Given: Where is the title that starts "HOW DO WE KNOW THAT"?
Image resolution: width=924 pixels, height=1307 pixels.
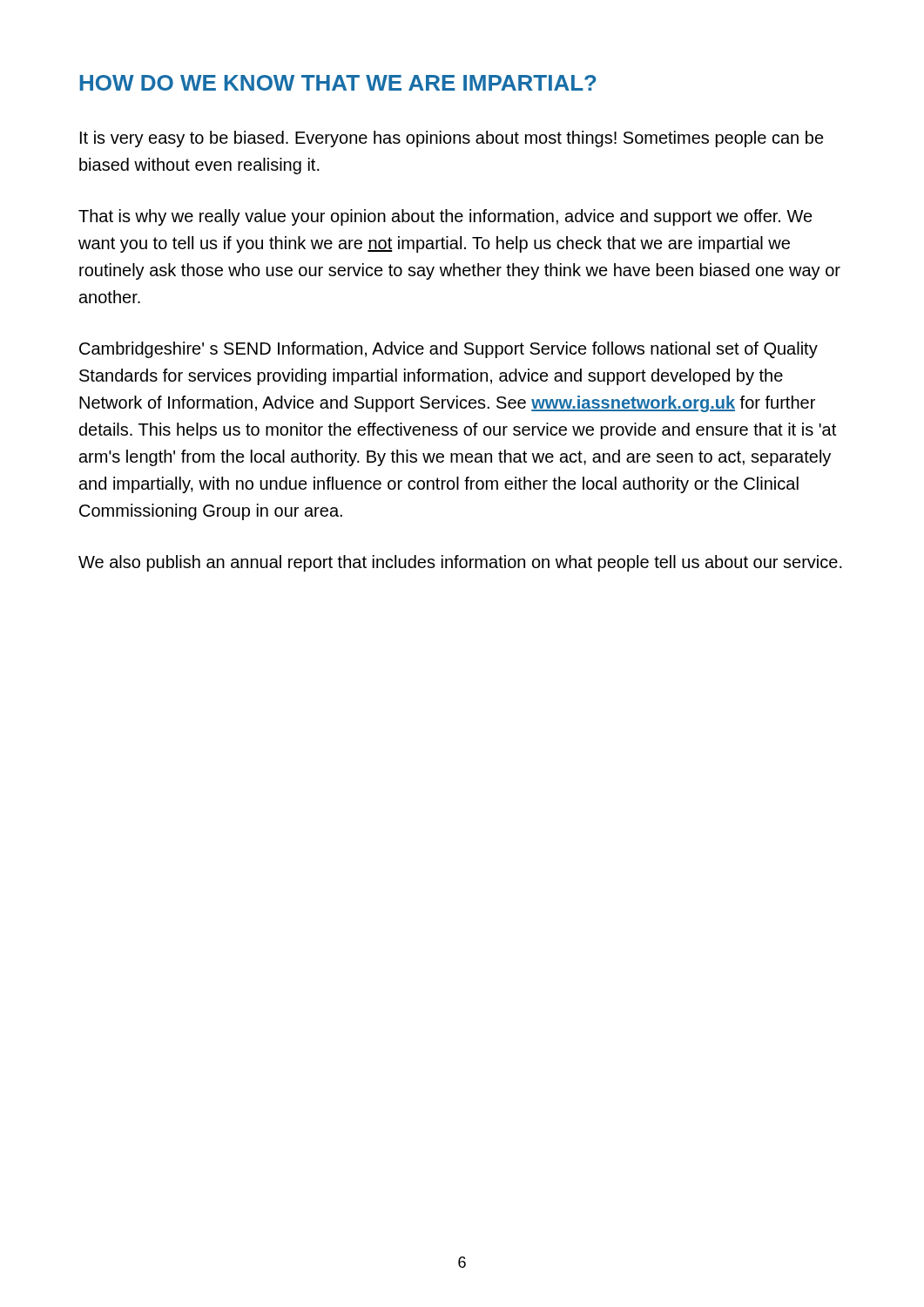Looking at the screenshot, I should click(x=338, y=83).
